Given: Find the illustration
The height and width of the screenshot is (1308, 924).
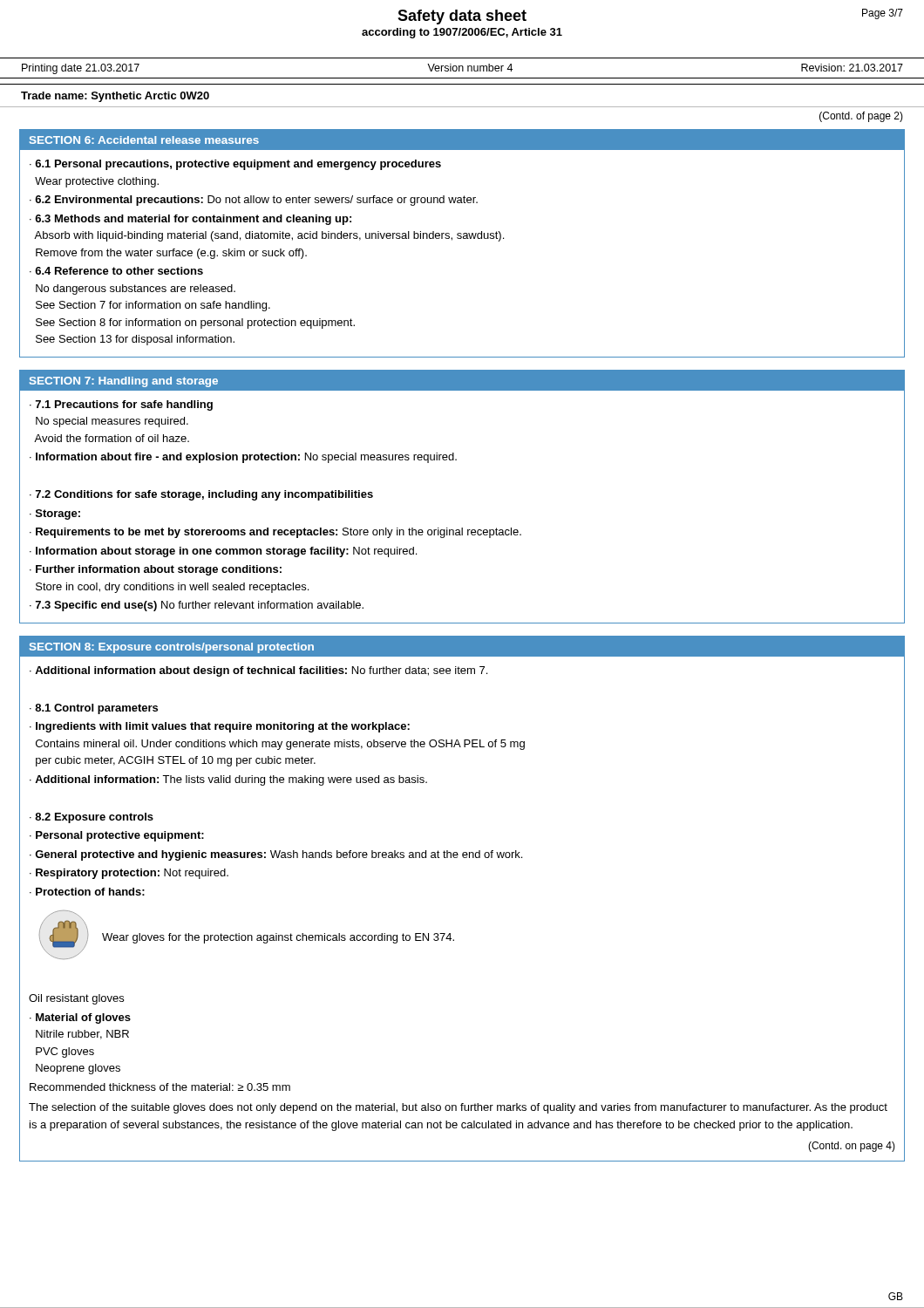Looking at the screenshot, I should click(x=64, y=937).
